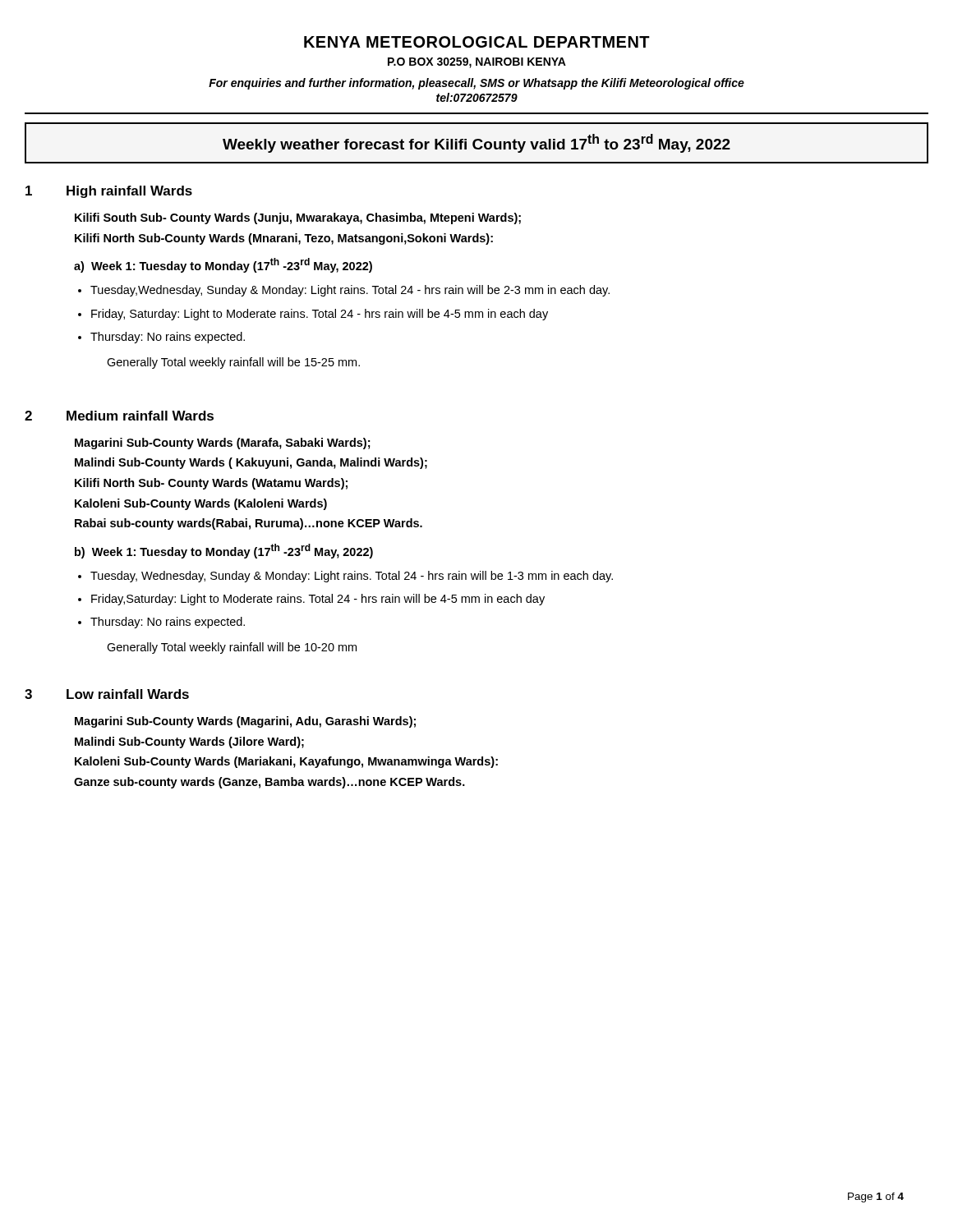Click on the text block that reads "Magarini Sub-County Wards (Magarini, Adu,"

point(286,752)
